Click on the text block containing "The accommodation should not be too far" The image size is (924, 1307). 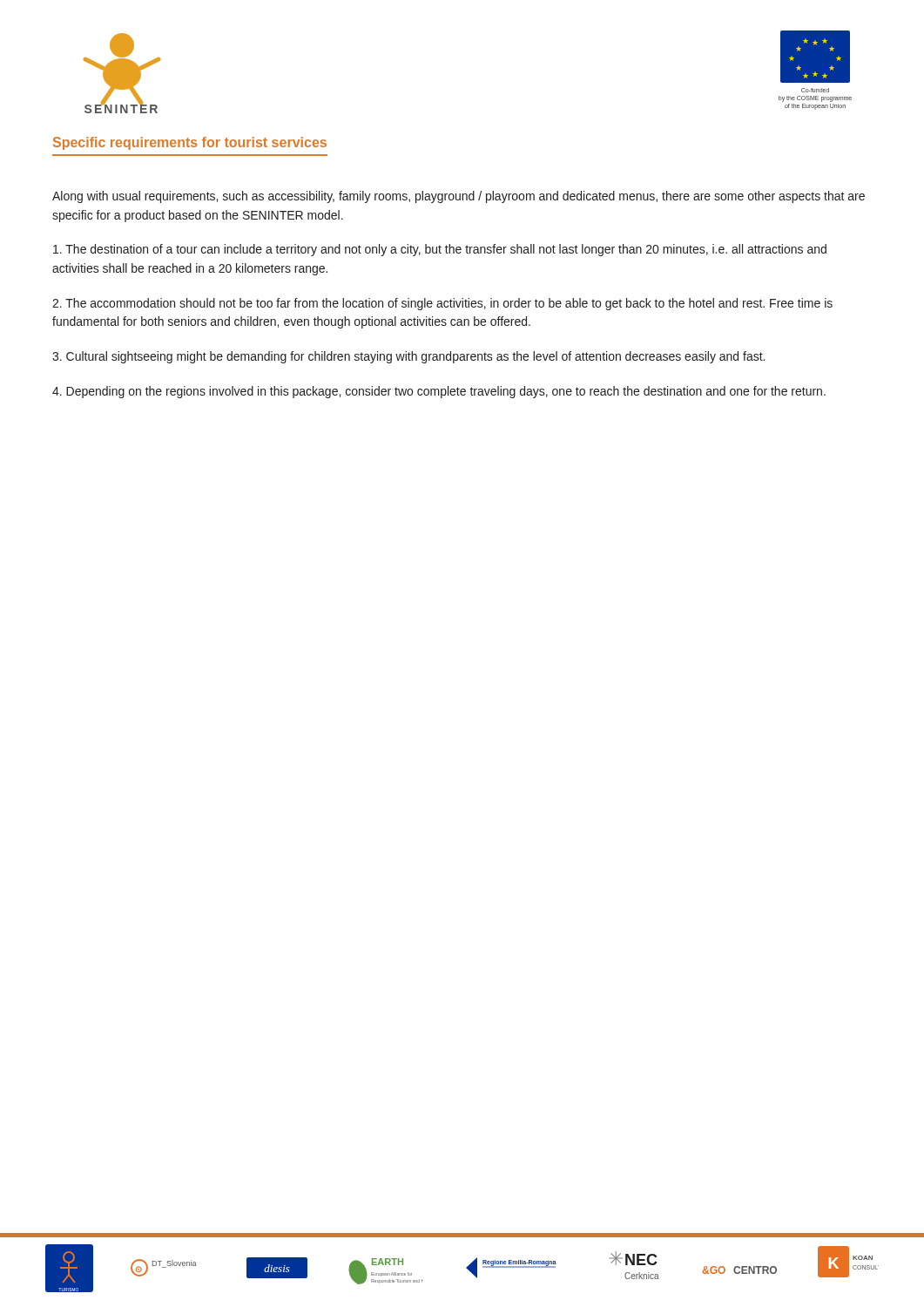pos(443,312)
